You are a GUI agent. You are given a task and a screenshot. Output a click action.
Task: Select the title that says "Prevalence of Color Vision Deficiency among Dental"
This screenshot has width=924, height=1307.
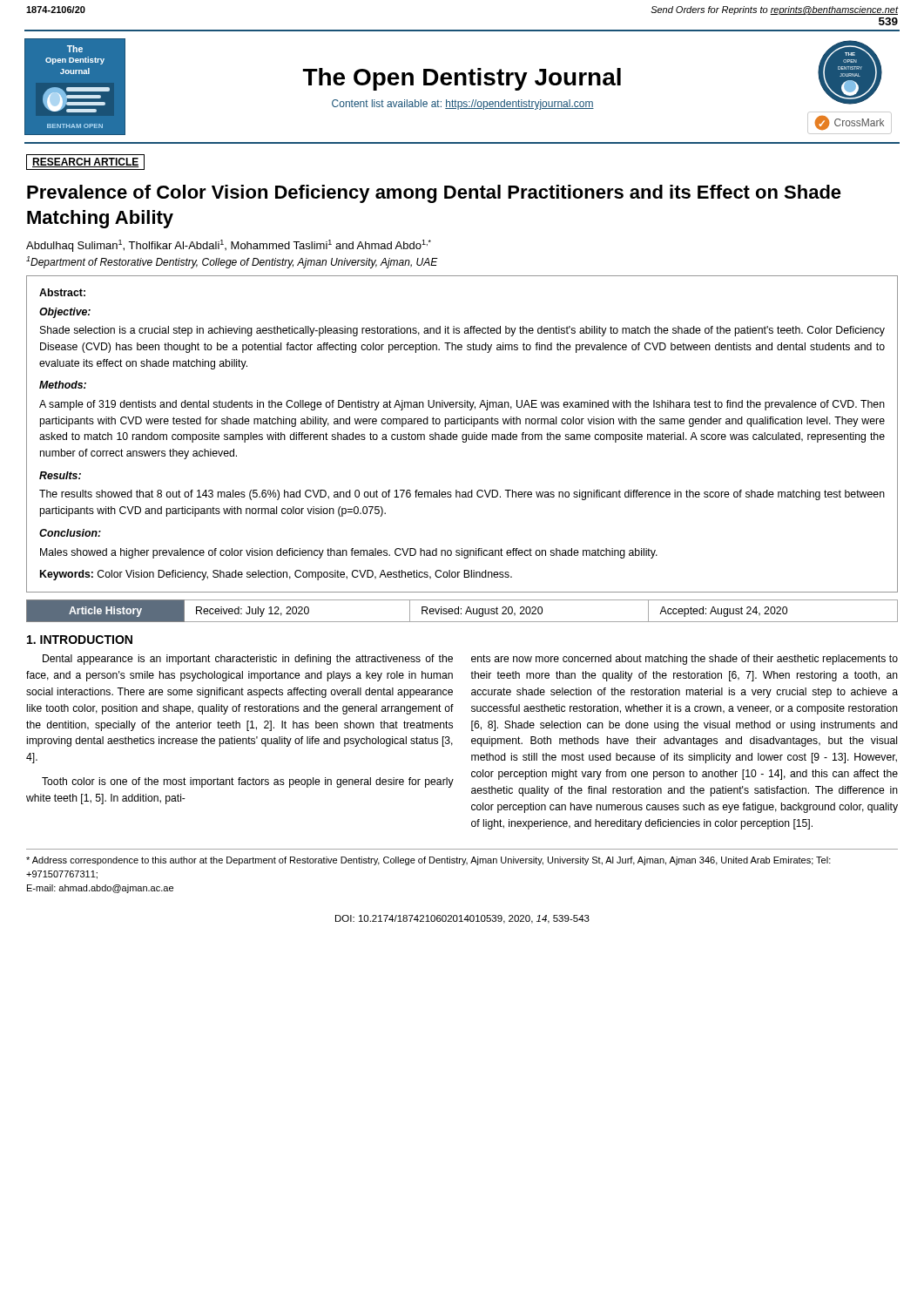(434, 205)
